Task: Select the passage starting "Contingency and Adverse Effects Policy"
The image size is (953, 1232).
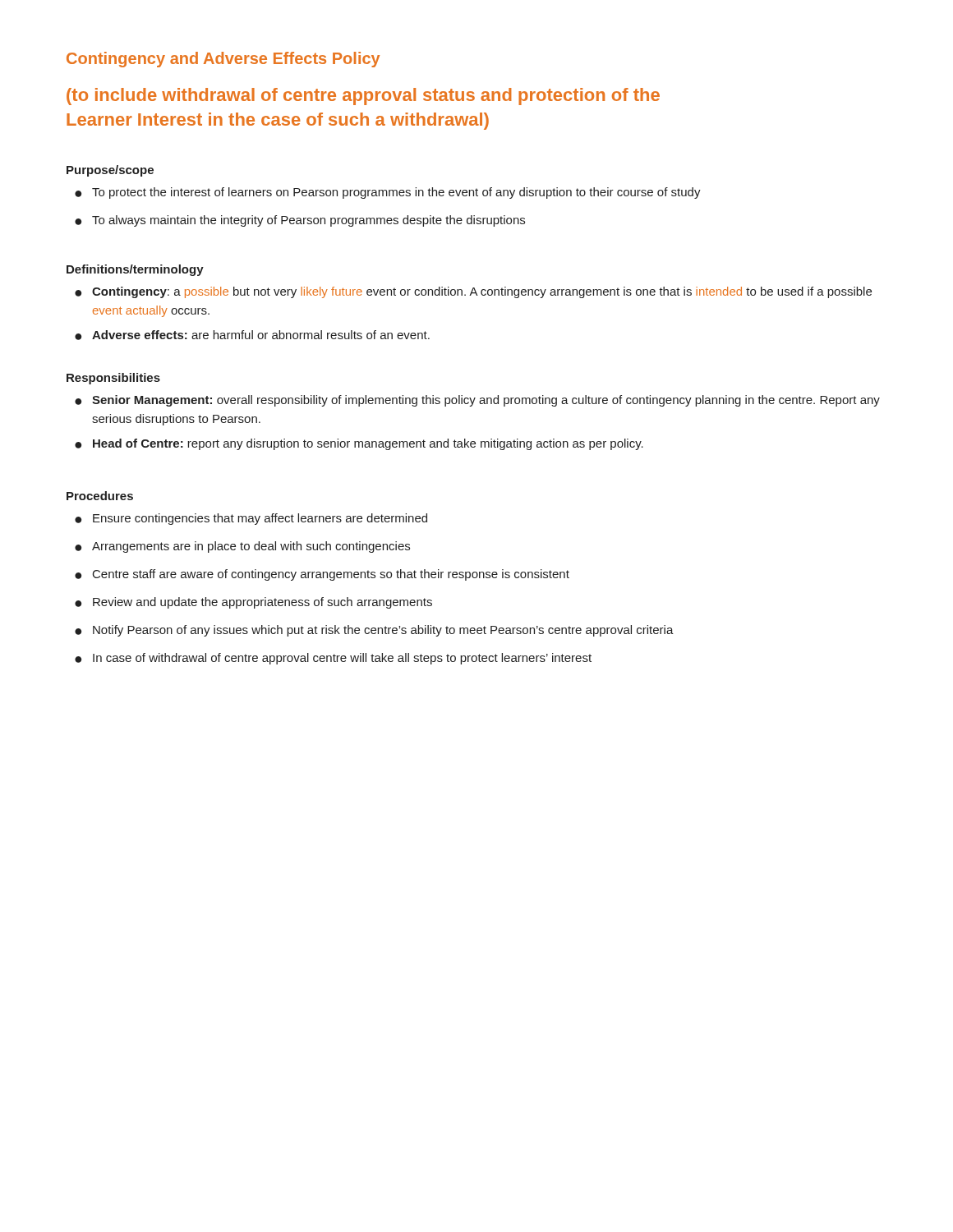Action: (x=223, y=59)
